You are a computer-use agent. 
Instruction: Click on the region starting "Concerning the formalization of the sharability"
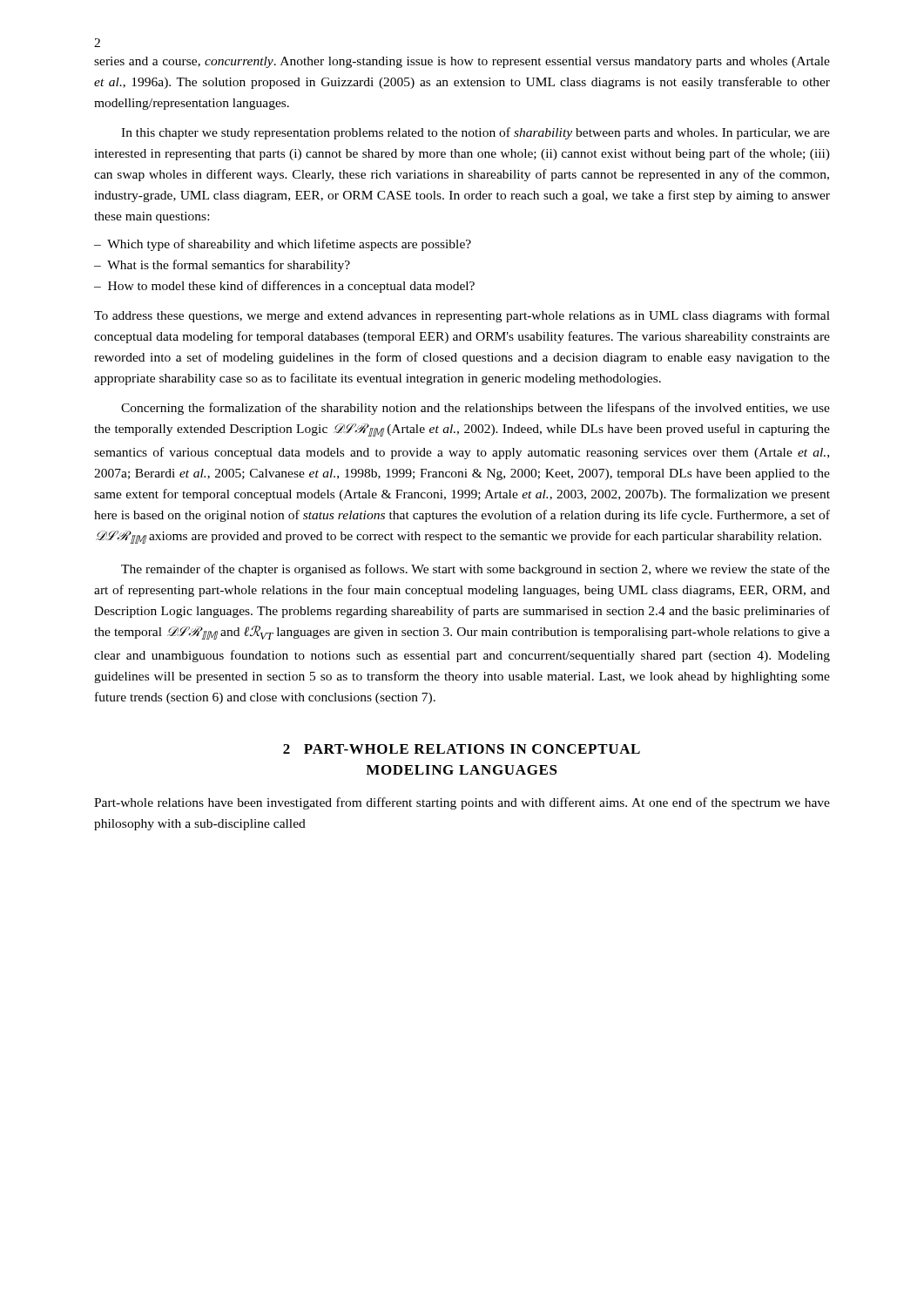point(462,474)
